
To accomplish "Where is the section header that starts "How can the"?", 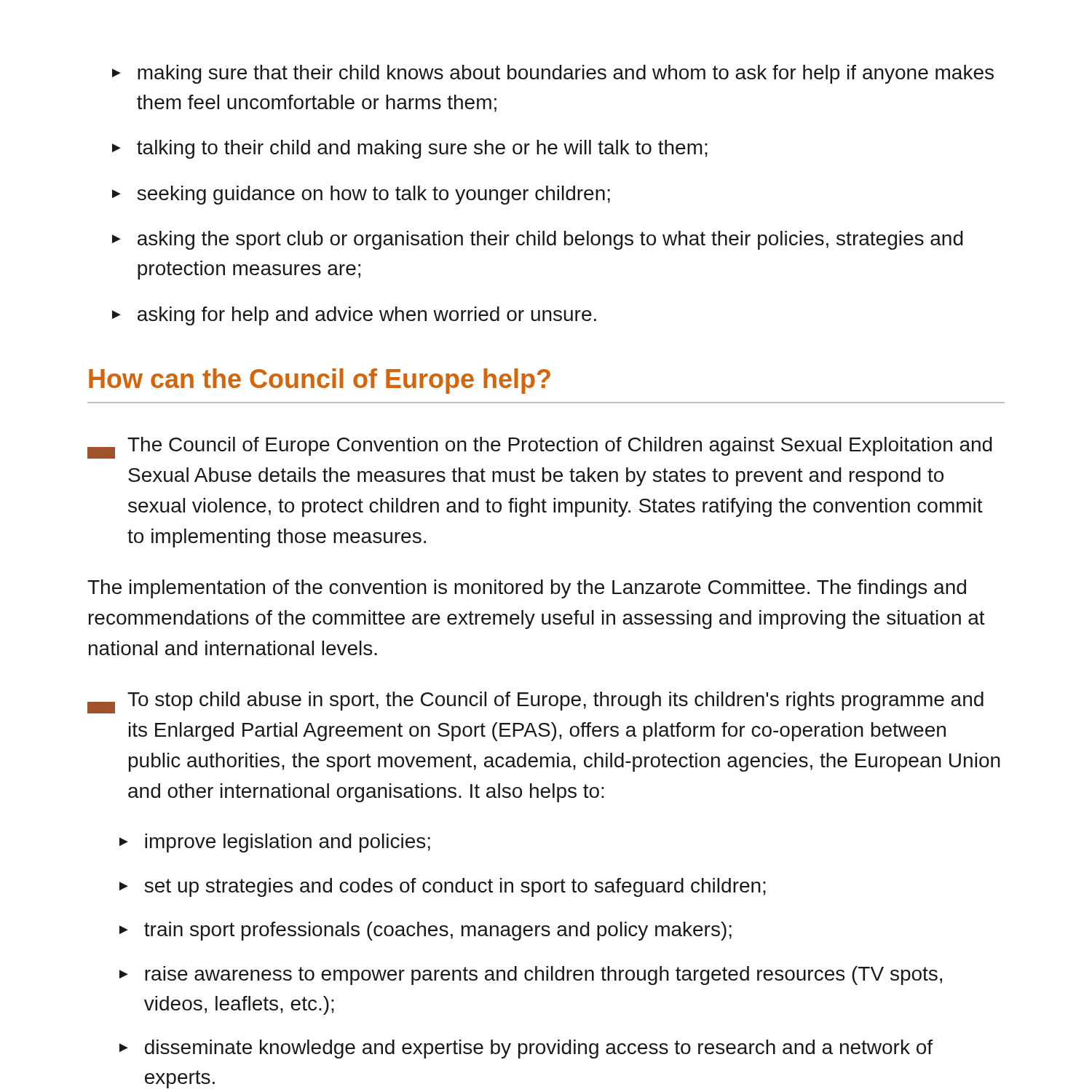I will click(546, 384).
